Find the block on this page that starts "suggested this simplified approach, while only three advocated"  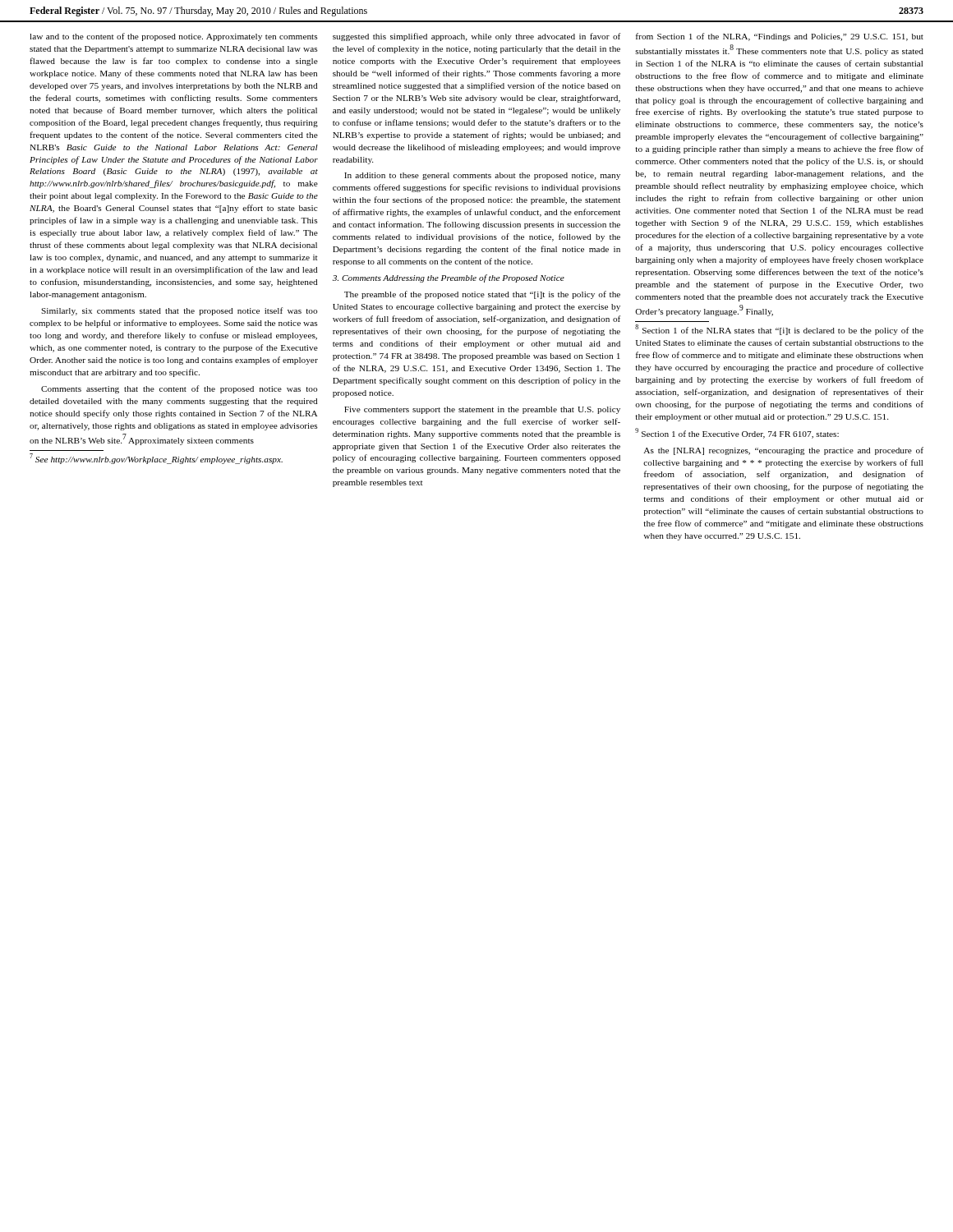tap(477, 98)
